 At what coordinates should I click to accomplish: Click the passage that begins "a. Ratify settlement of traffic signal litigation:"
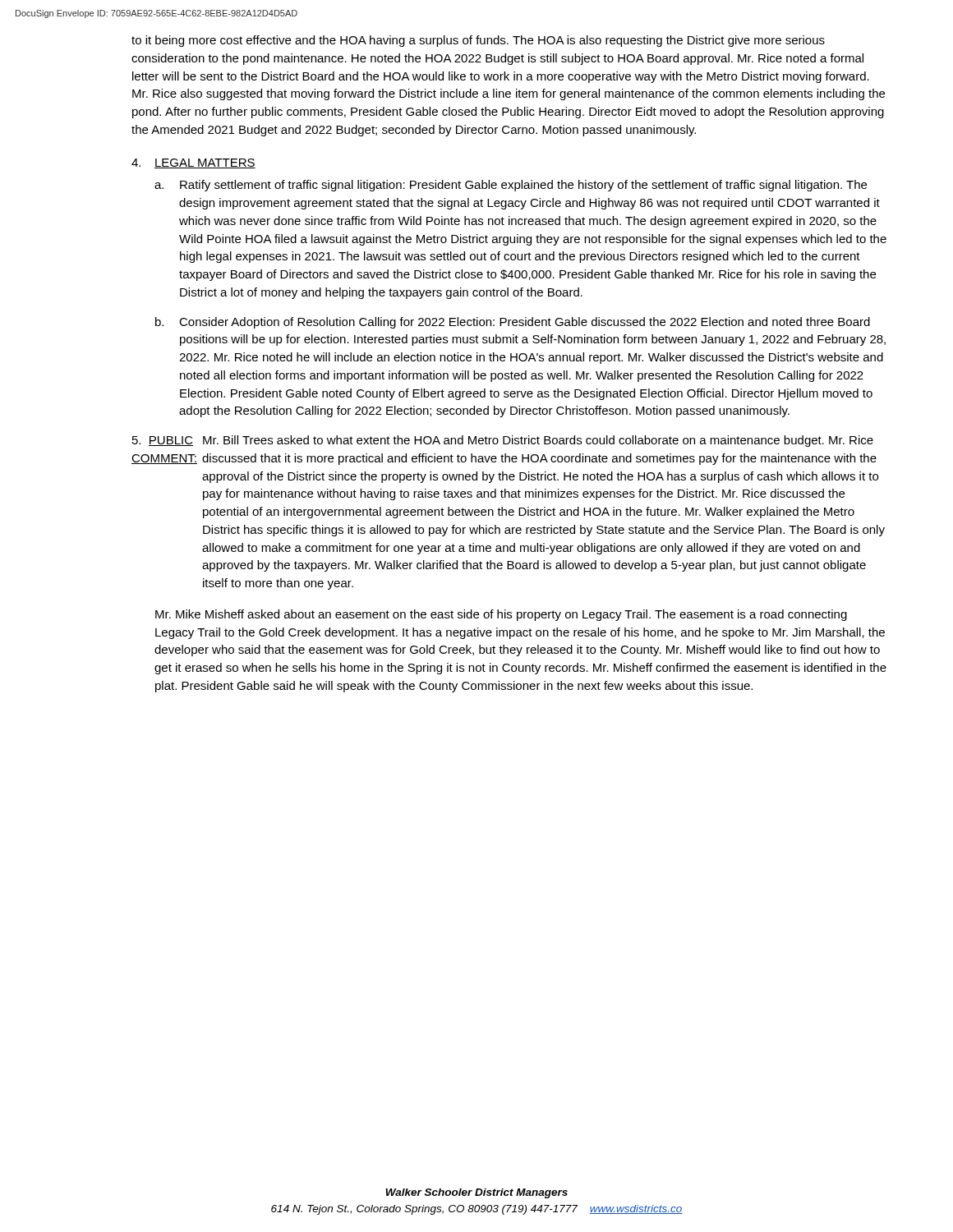click(521, 238)
